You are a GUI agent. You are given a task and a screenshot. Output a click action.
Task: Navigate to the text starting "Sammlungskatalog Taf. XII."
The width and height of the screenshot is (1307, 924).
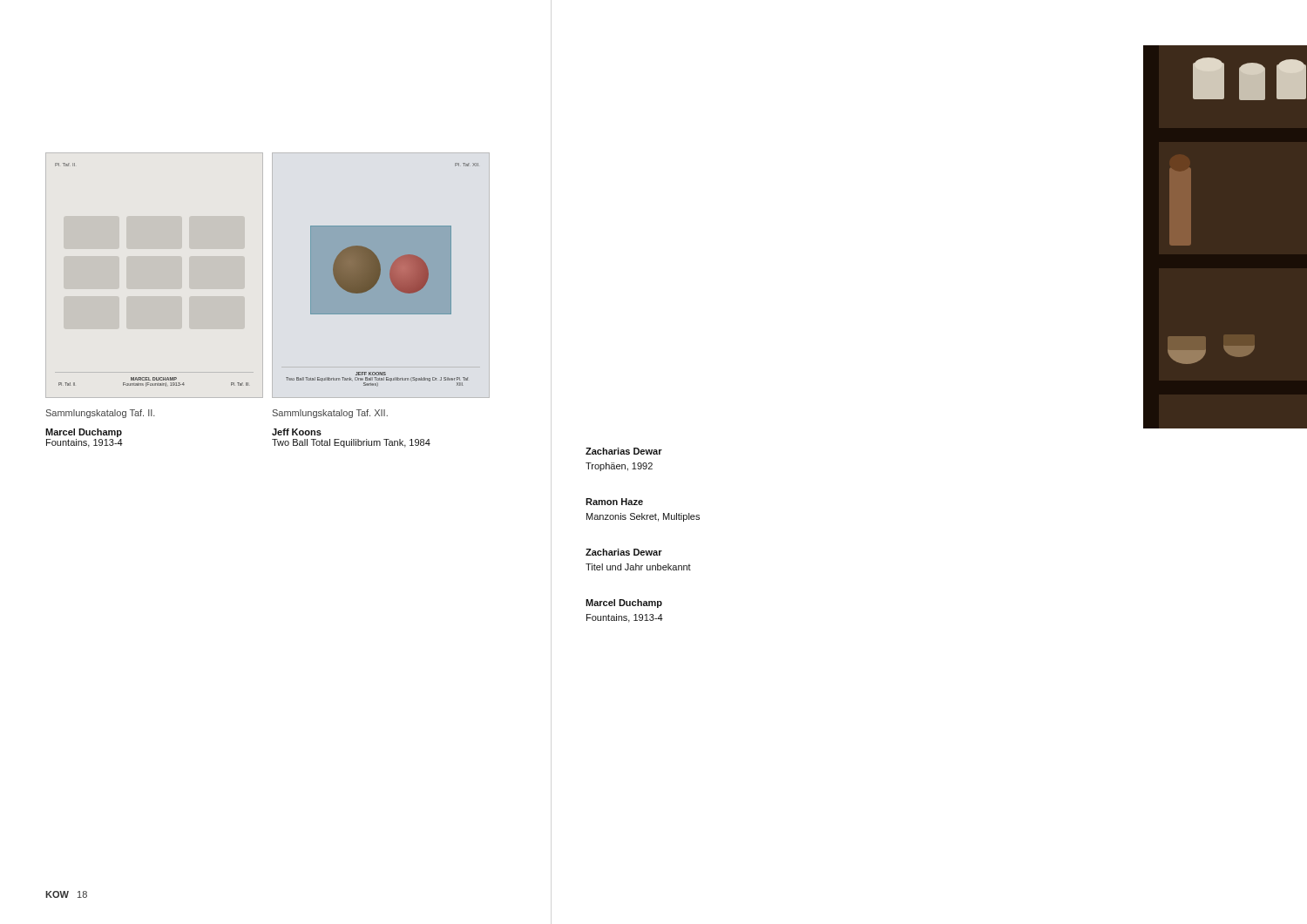(330, 413)
